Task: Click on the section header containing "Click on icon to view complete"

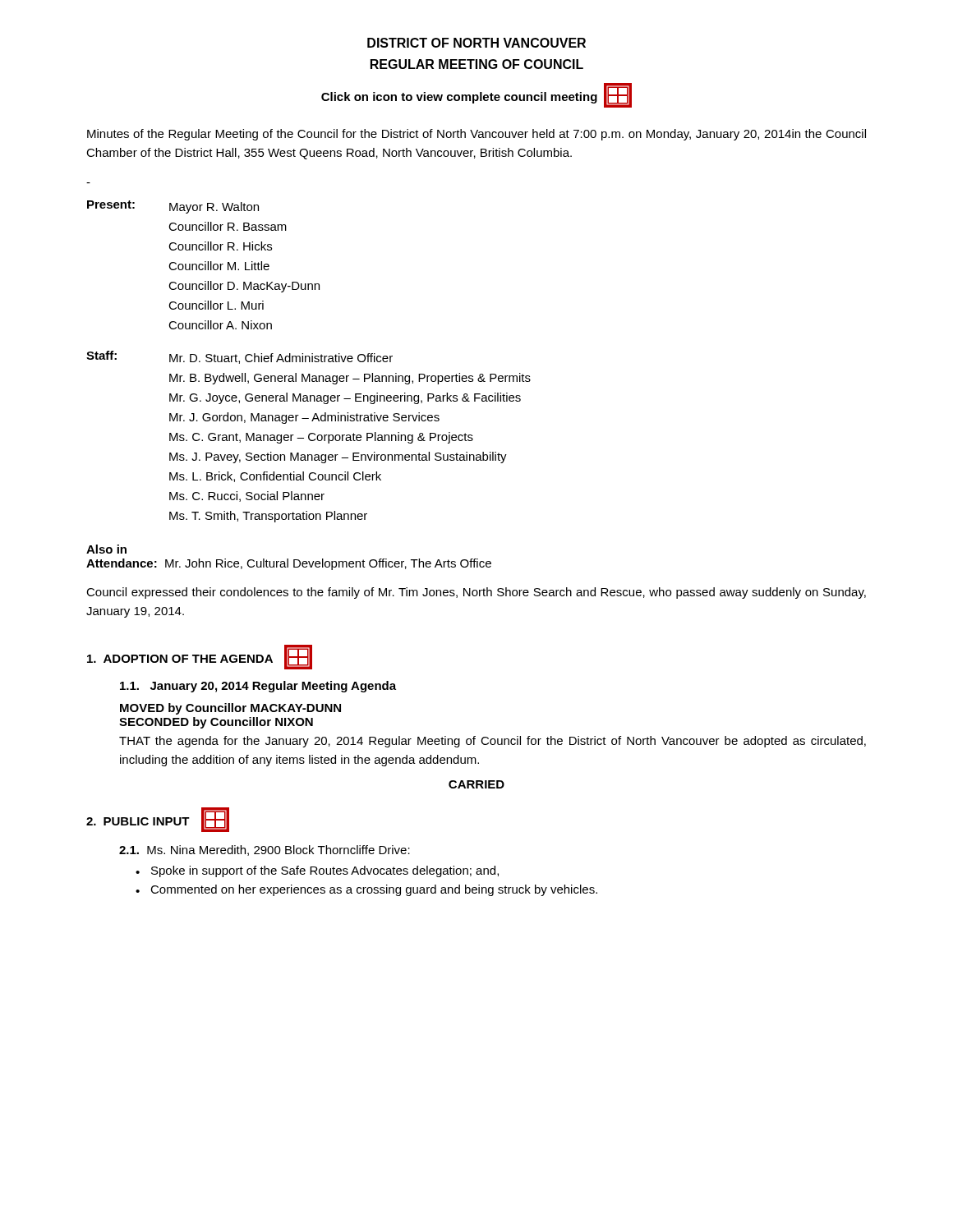Action: (476, 97)
